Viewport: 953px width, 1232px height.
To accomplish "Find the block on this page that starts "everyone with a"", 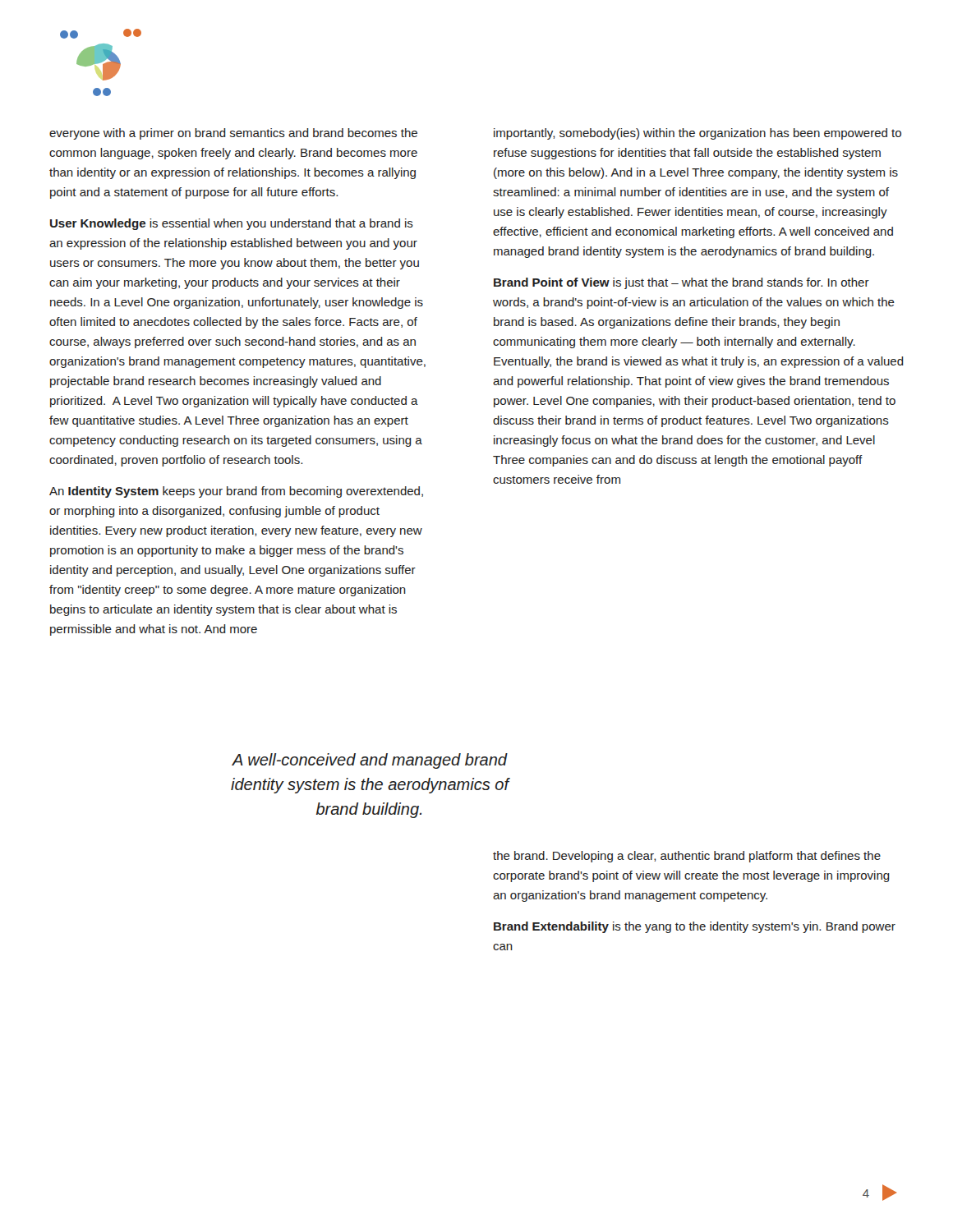I will (x=238, y=381).
